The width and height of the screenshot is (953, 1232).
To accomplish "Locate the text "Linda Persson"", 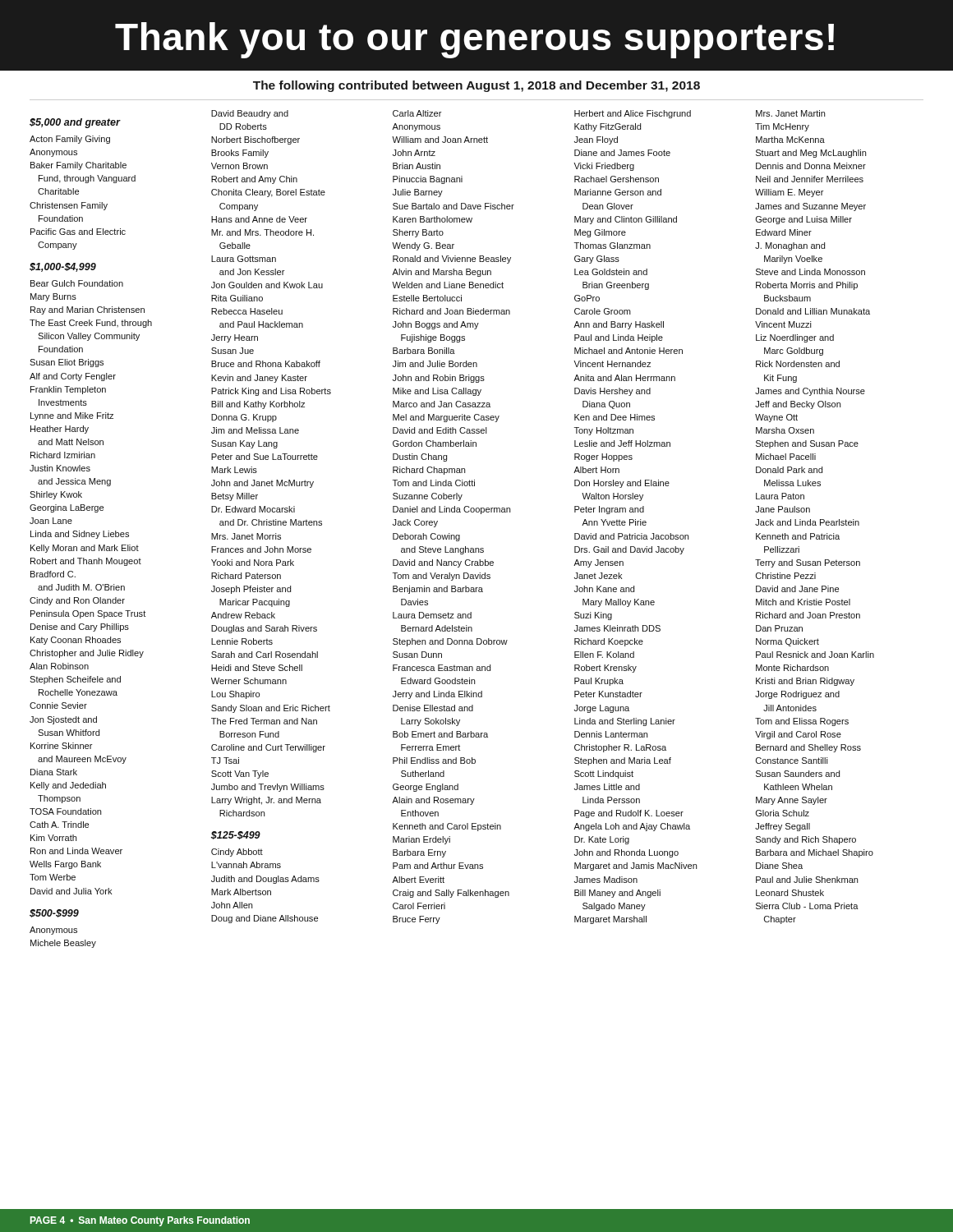I will point(611,800).
